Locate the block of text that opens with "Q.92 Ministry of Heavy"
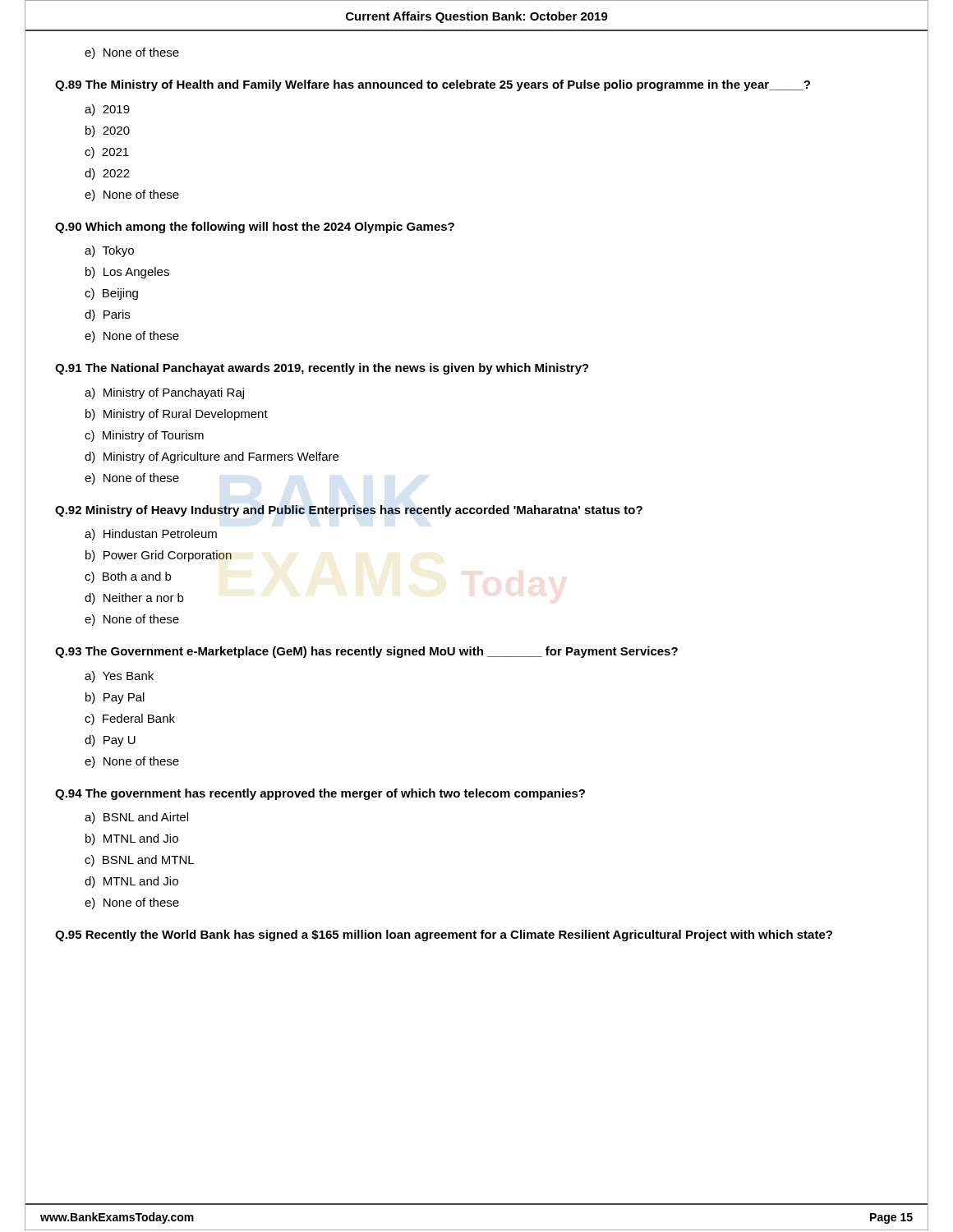Image resolution: width=953 pixels, height=1232 pixels. [349, 509]
